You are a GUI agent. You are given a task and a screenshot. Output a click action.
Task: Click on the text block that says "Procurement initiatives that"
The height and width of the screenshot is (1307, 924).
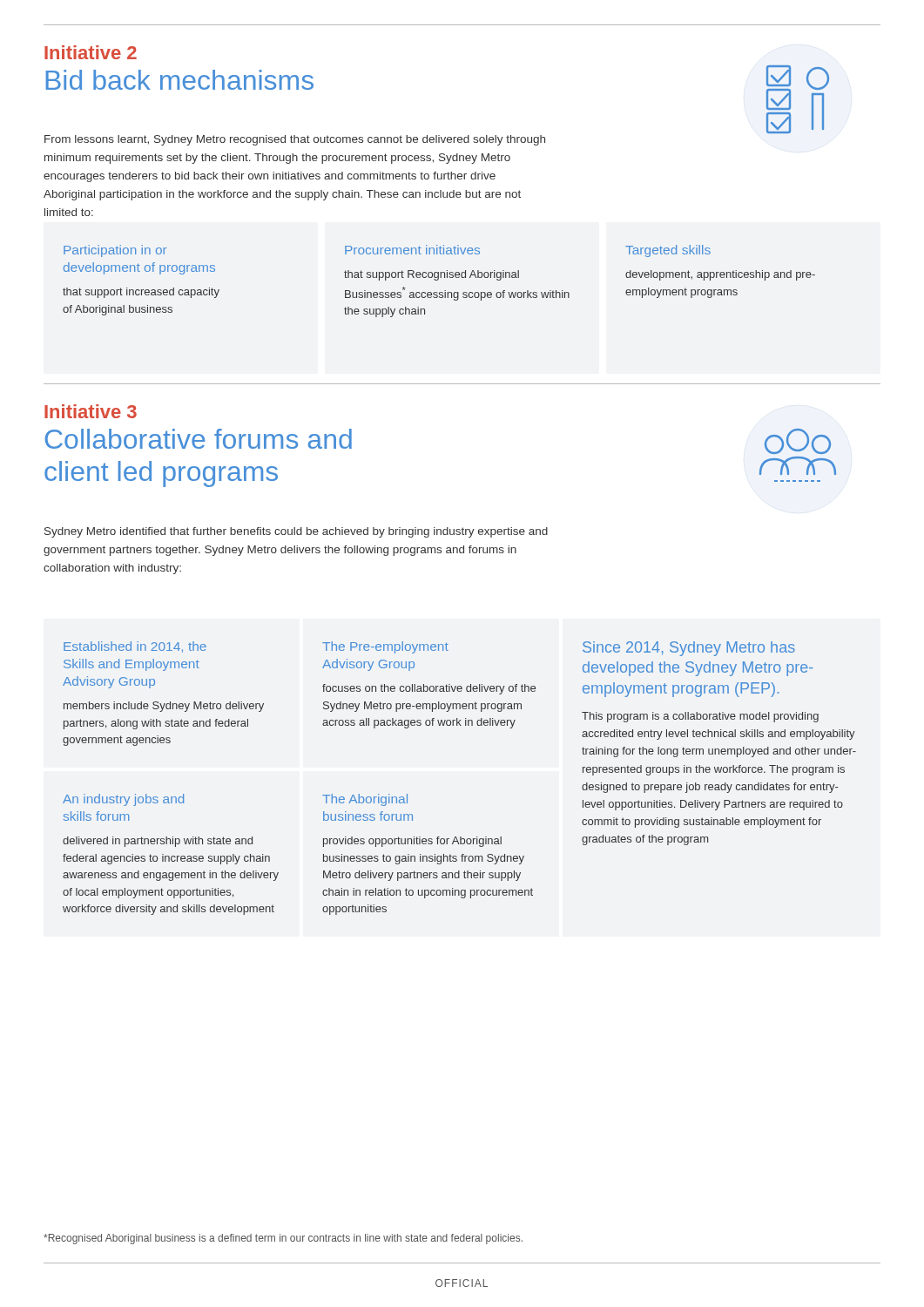(x=462, y=281)
